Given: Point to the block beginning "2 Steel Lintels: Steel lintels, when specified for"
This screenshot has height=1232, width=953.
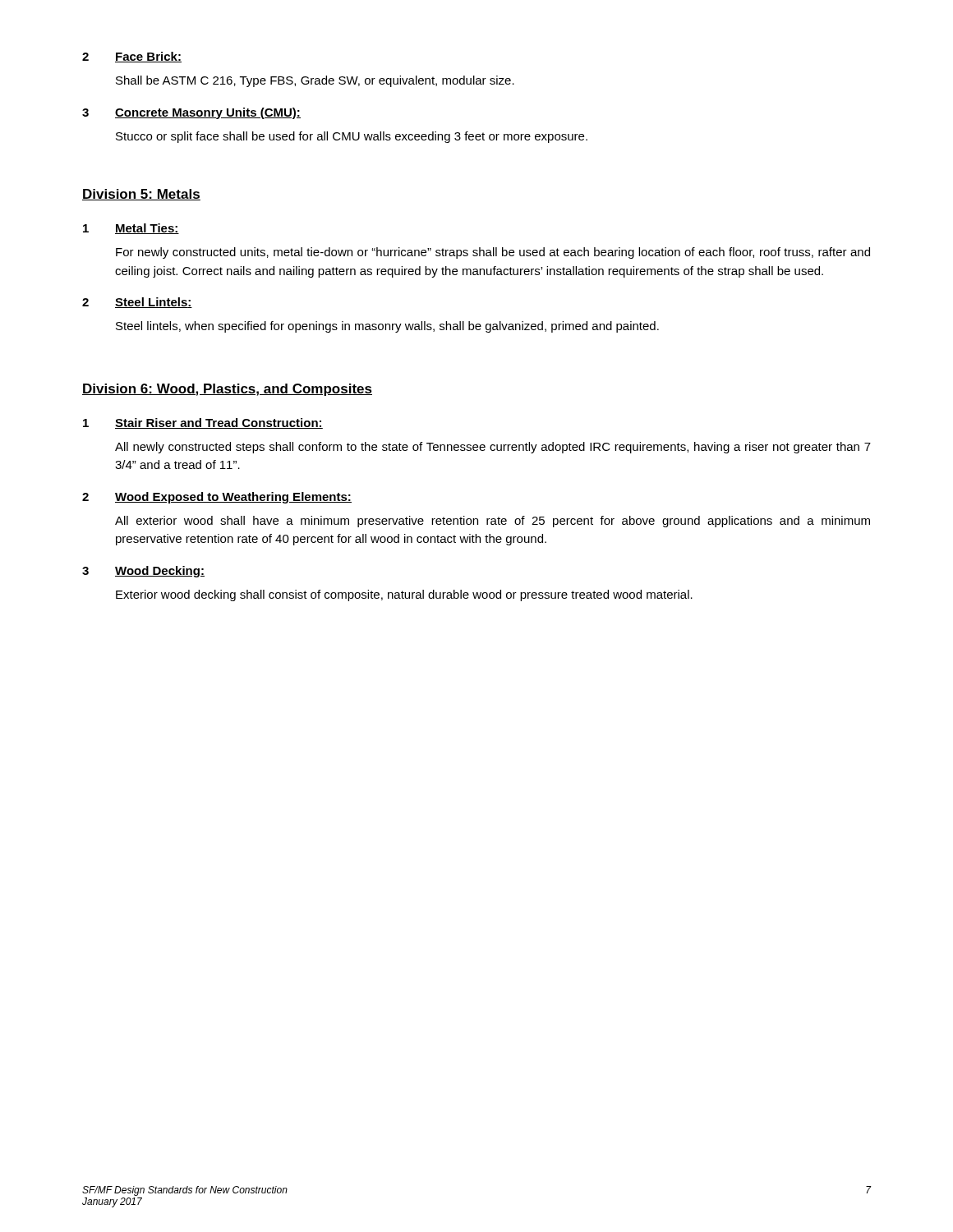Looking at the screenshot, I should pos(476,315).
